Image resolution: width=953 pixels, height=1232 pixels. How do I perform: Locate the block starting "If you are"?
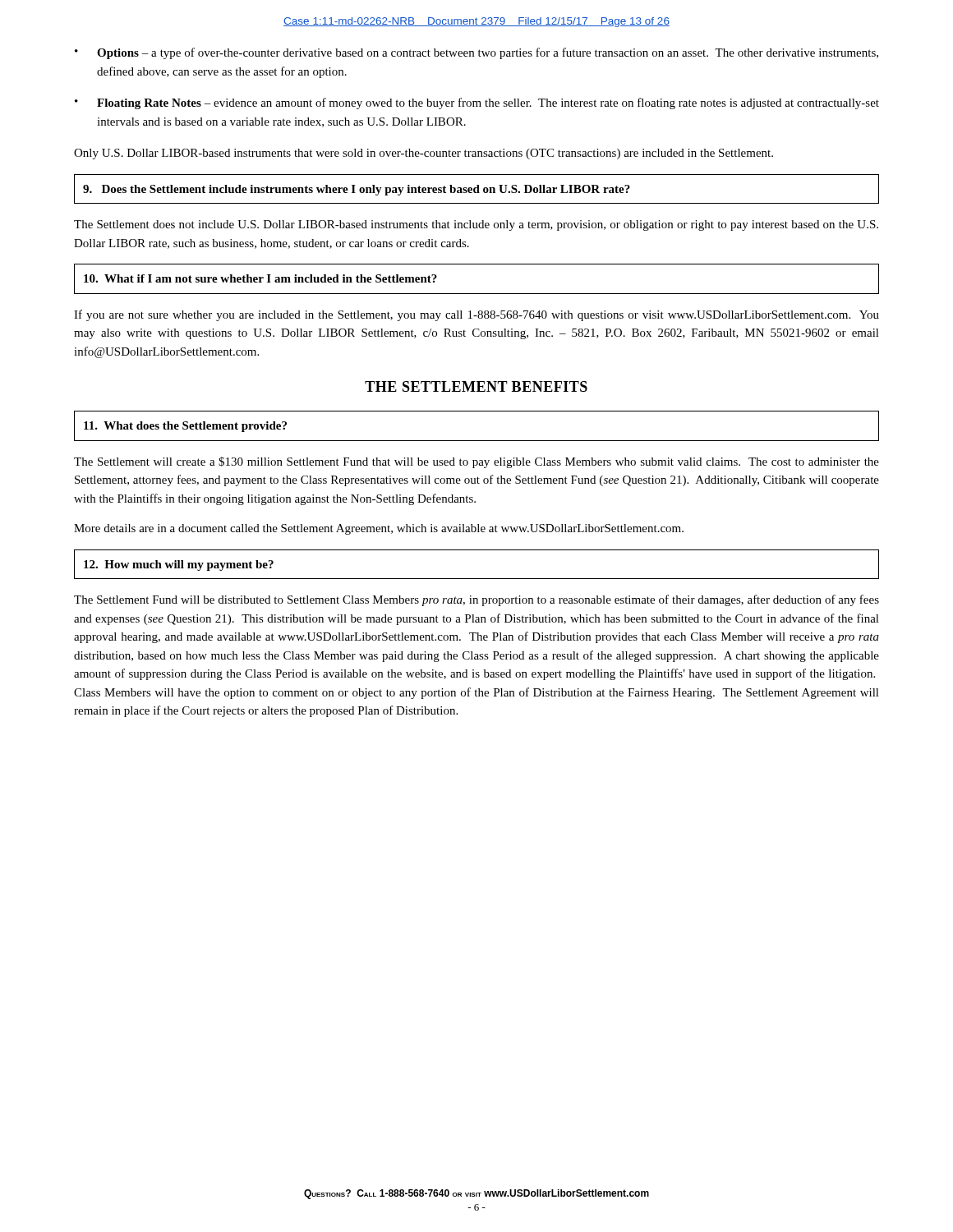(476, 333)
